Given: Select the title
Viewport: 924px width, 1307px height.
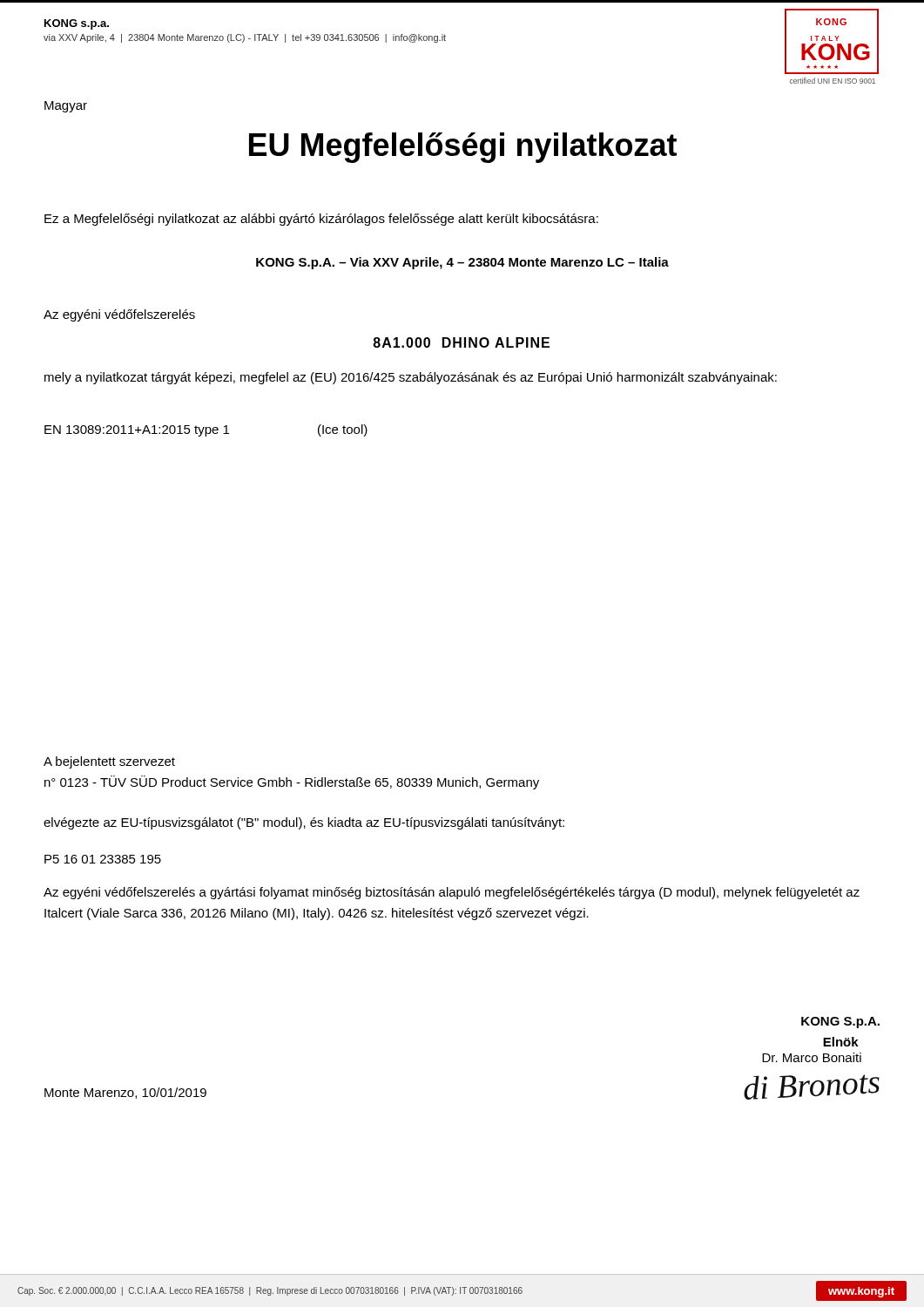Looking at the screenshot, I should coord(462,145).
